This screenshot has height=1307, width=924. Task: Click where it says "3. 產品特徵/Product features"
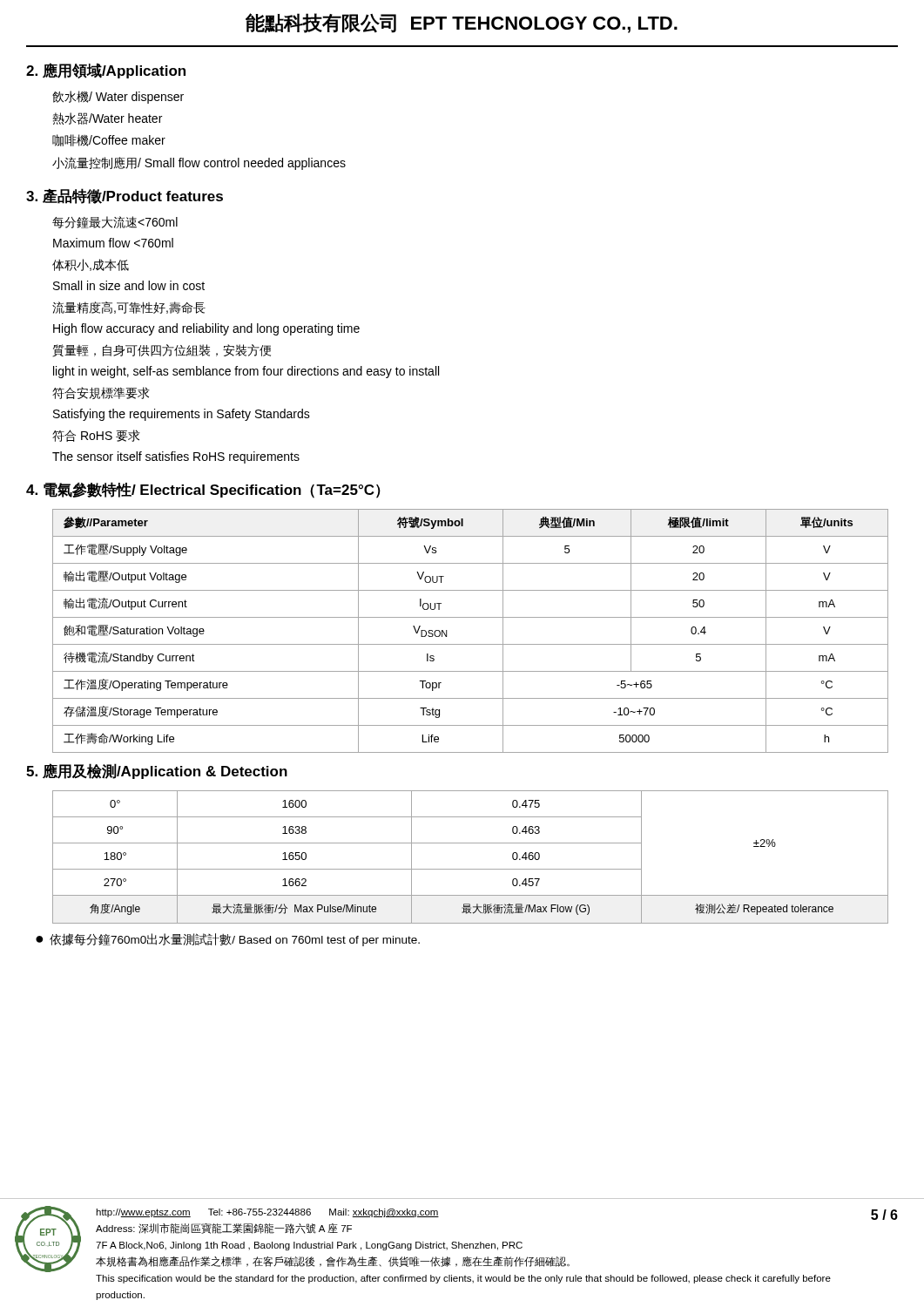(x=125, y=196)
